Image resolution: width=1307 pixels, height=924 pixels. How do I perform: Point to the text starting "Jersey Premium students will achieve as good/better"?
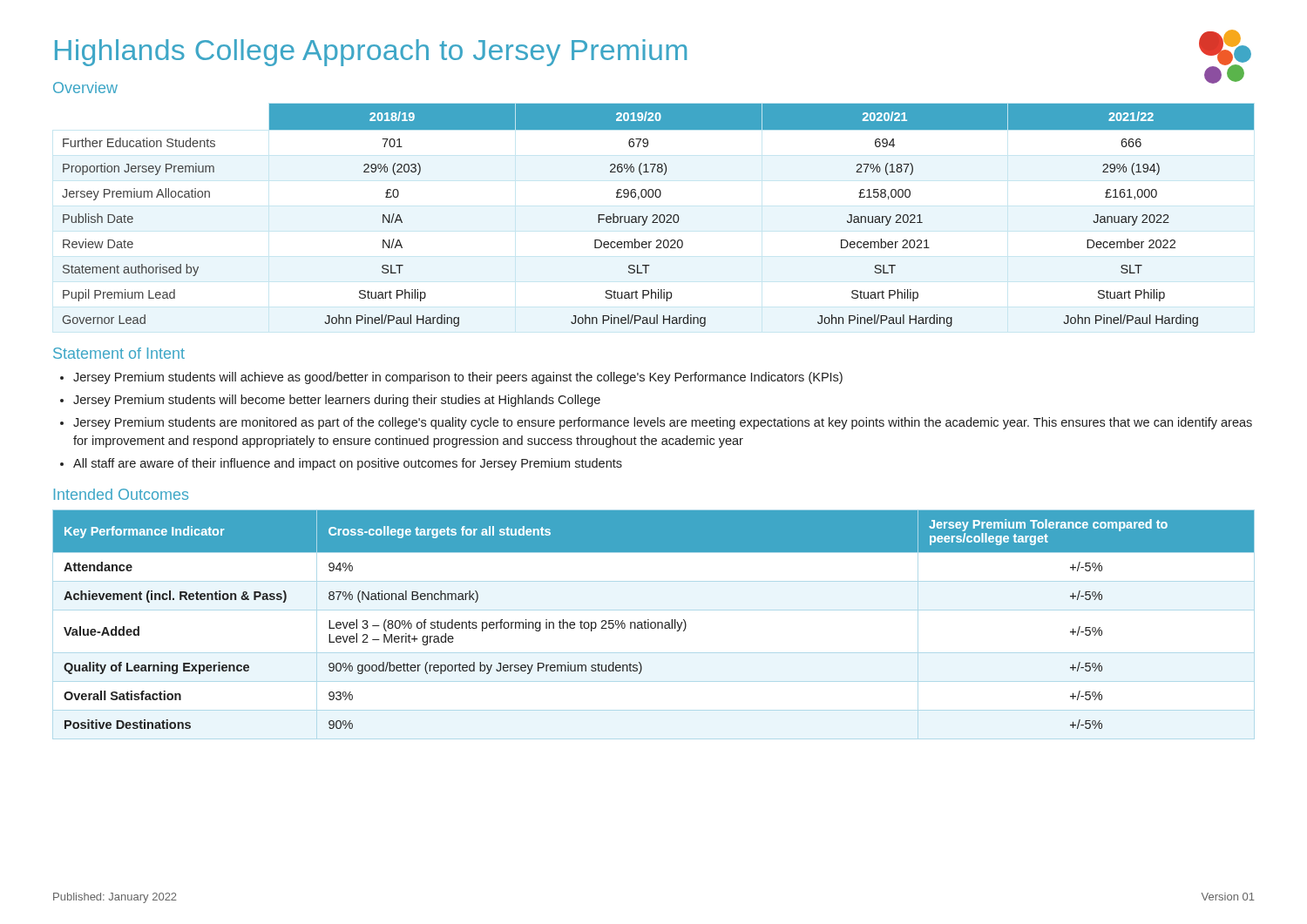664,378
